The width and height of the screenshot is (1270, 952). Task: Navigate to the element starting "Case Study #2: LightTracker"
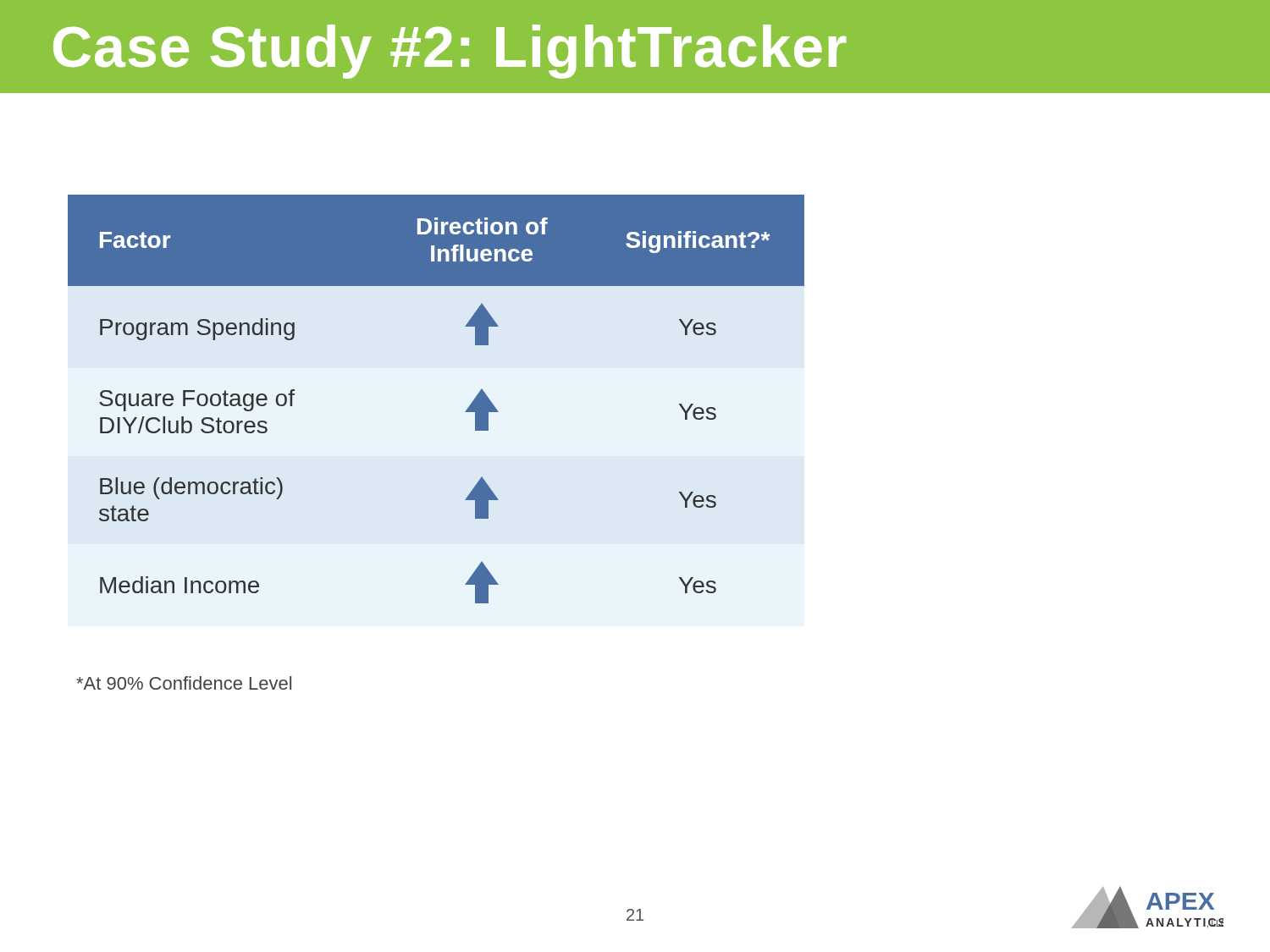449,47
